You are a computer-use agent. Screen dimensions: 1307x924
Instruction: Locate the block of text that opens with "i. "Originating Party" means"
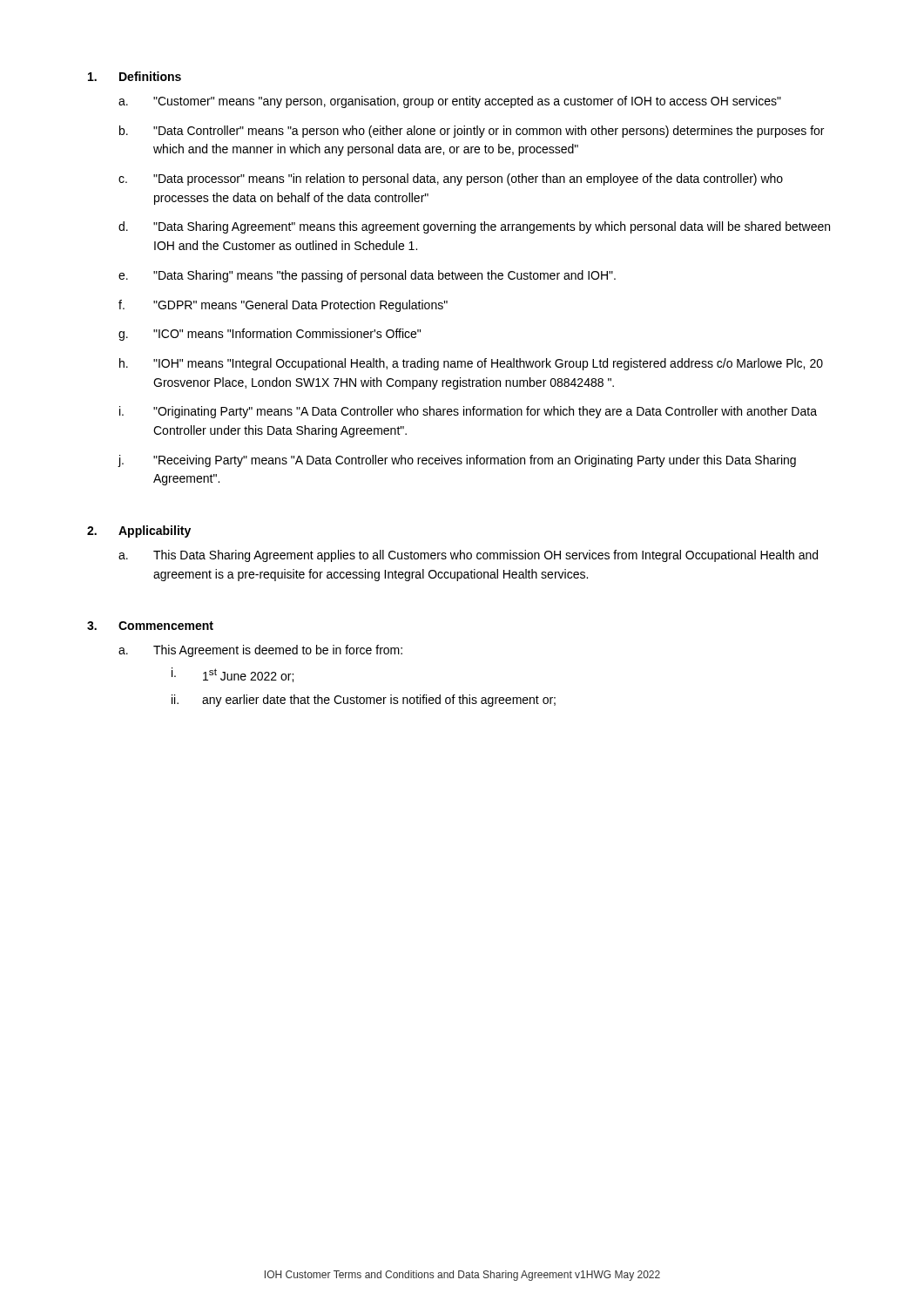click(478, 422)
